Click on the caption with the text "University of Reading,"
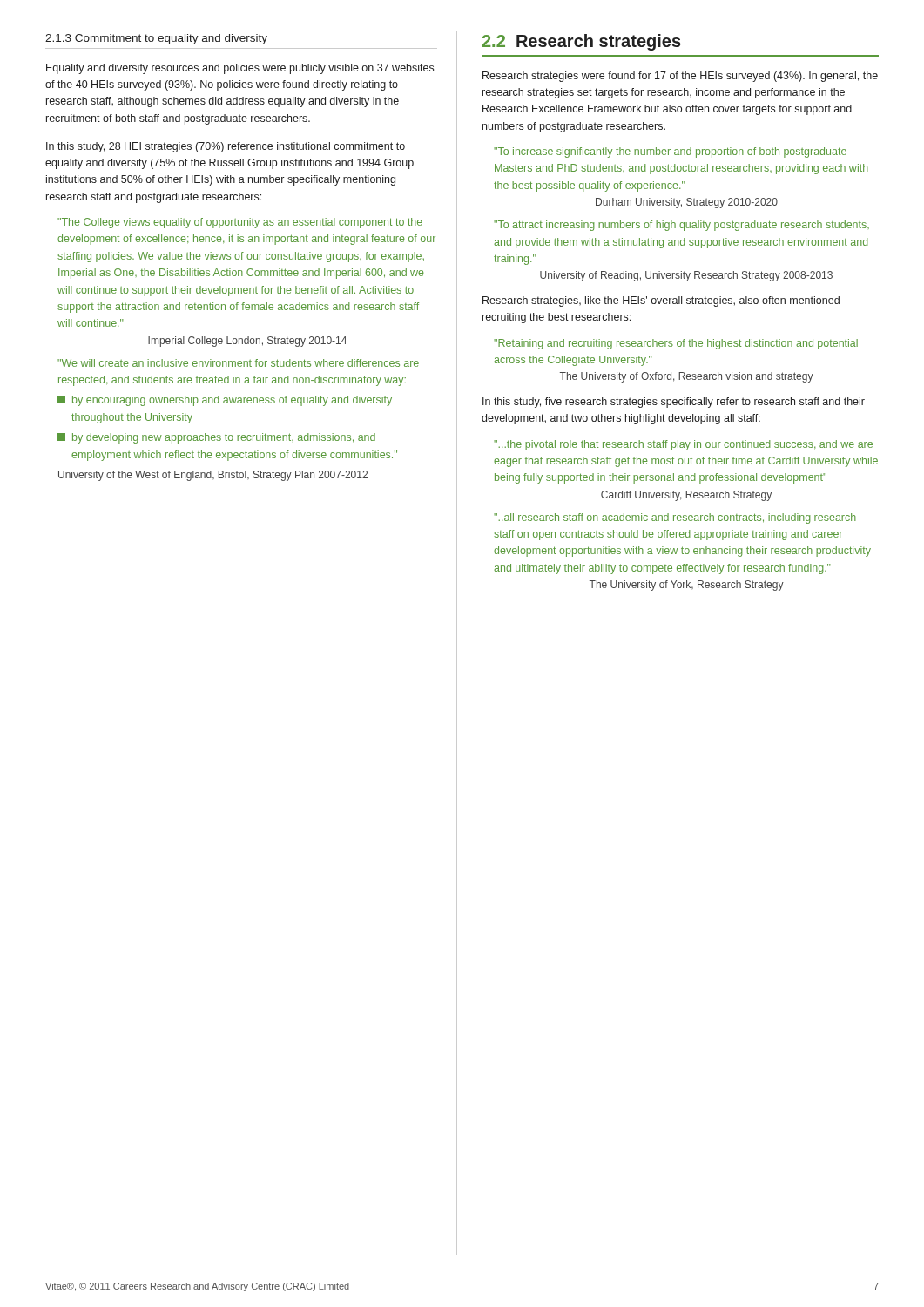 (x=686, y=276)
